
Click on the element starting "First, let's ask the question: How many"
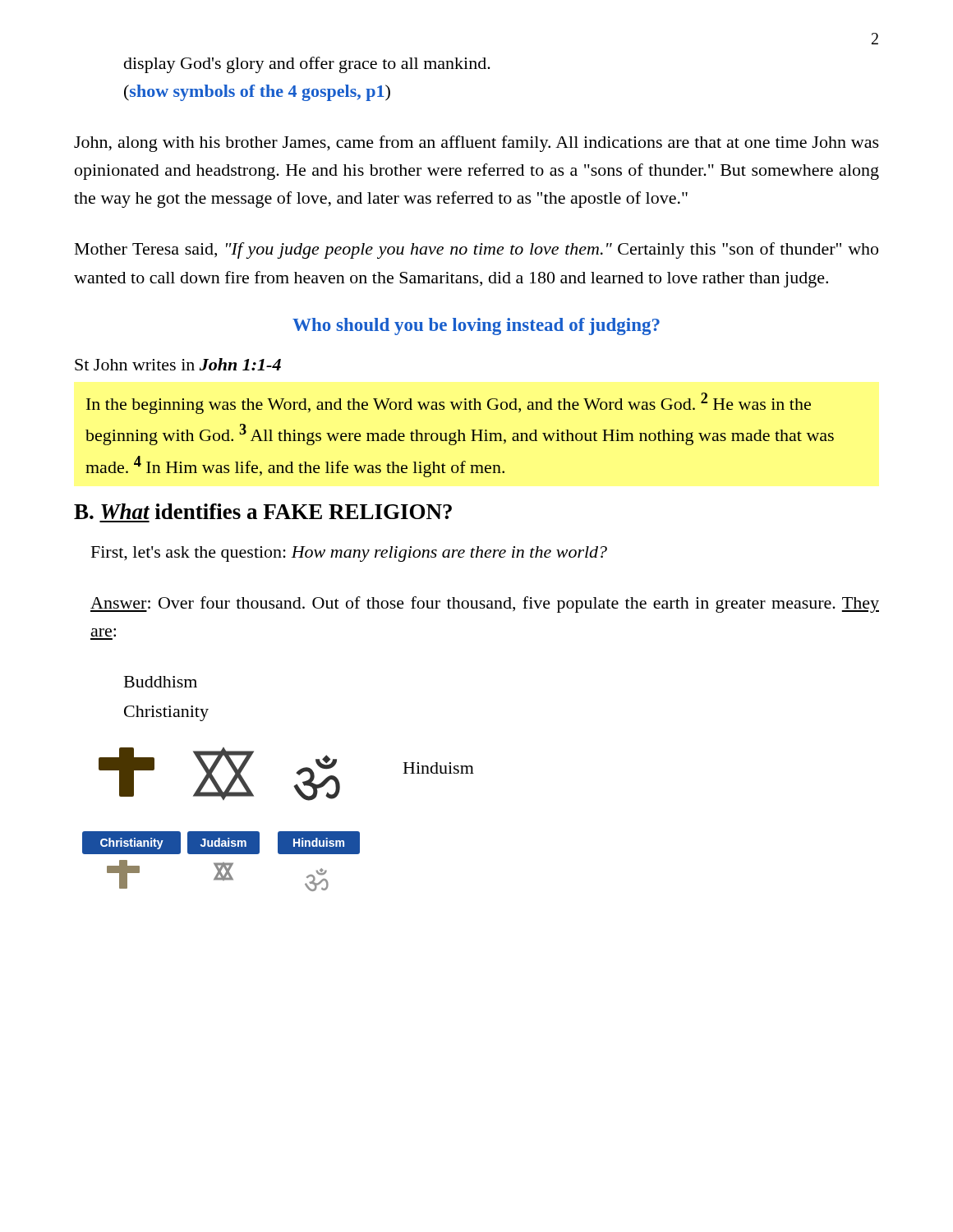(x=349, y=552)
